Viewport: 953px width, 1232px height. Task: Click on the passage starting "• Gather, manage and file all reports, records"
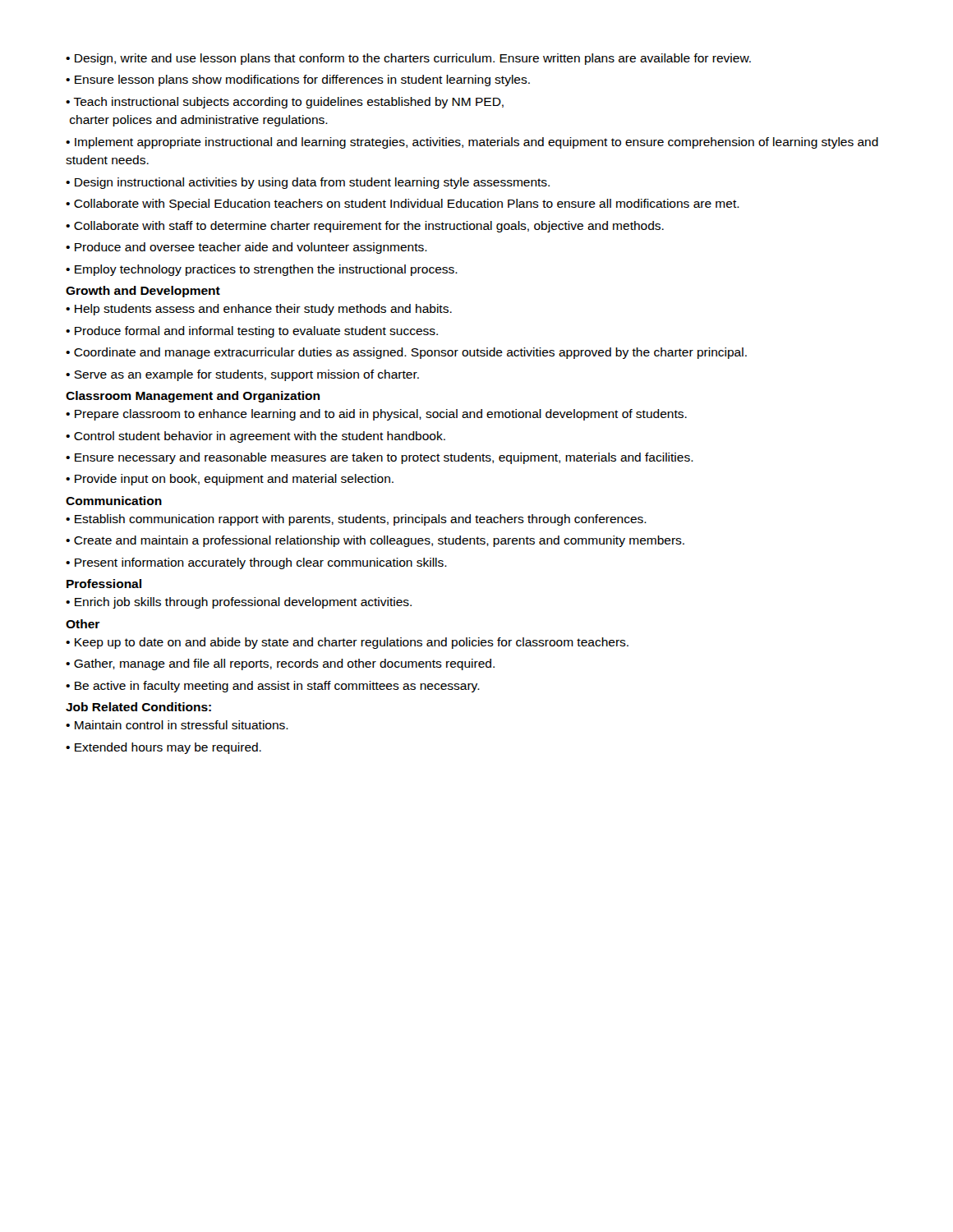tap(281, 663)
